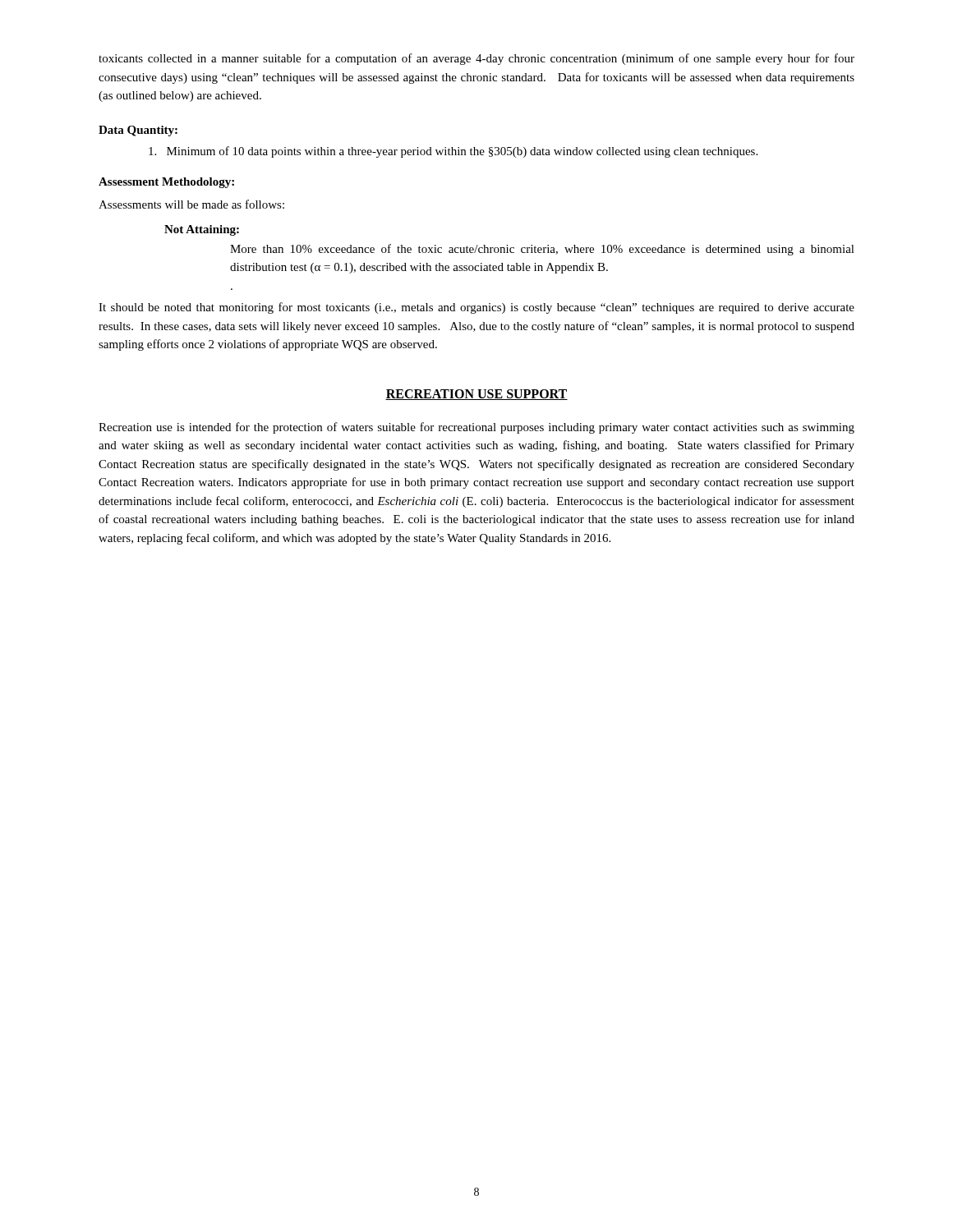Image resolution: width=953 pixels, height=1232 pixels.
Task: Find the element starting "Recreation use is intended for"
Action: [x=476, y=482]
